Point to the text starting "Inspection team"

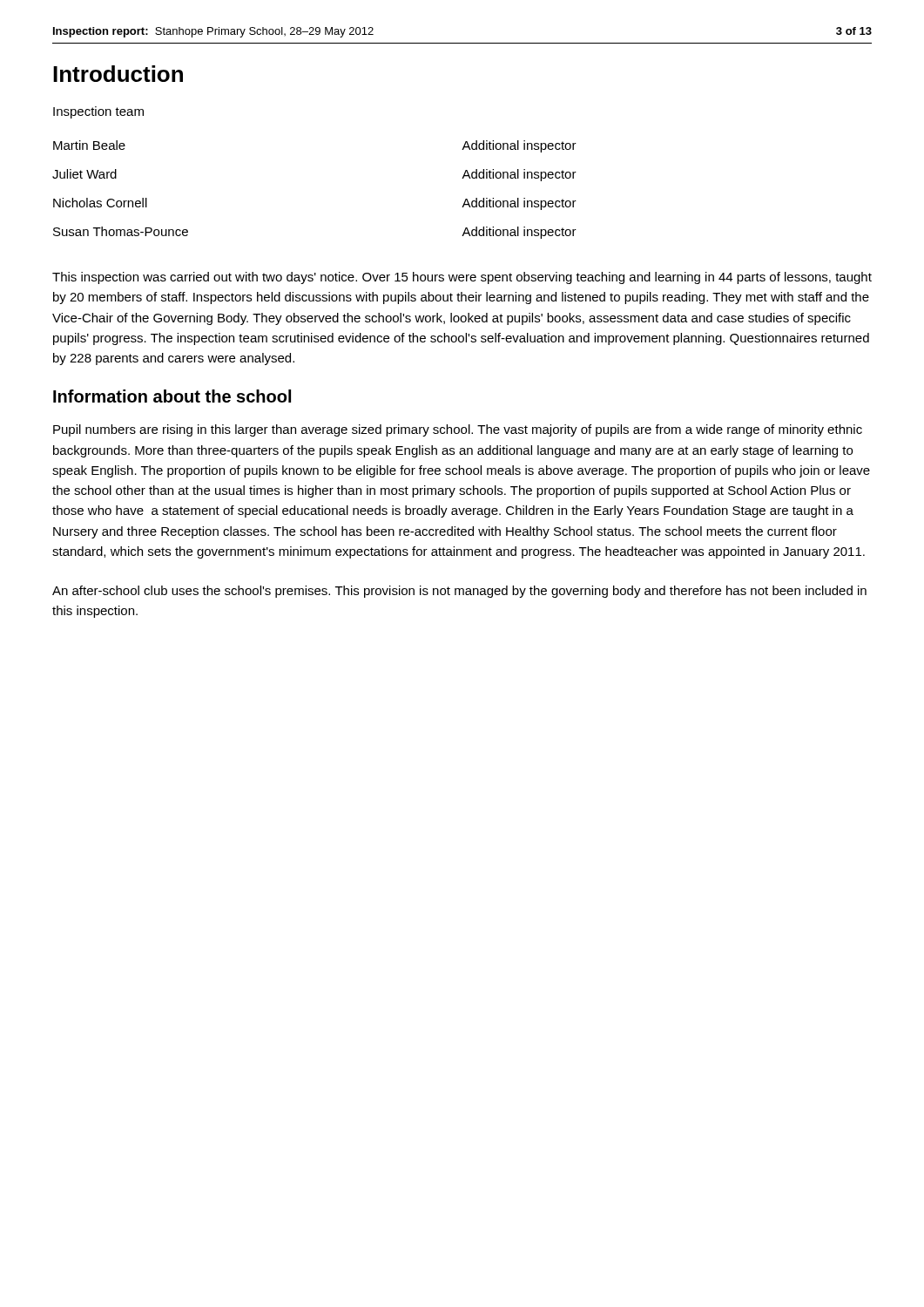coord(98,111)
